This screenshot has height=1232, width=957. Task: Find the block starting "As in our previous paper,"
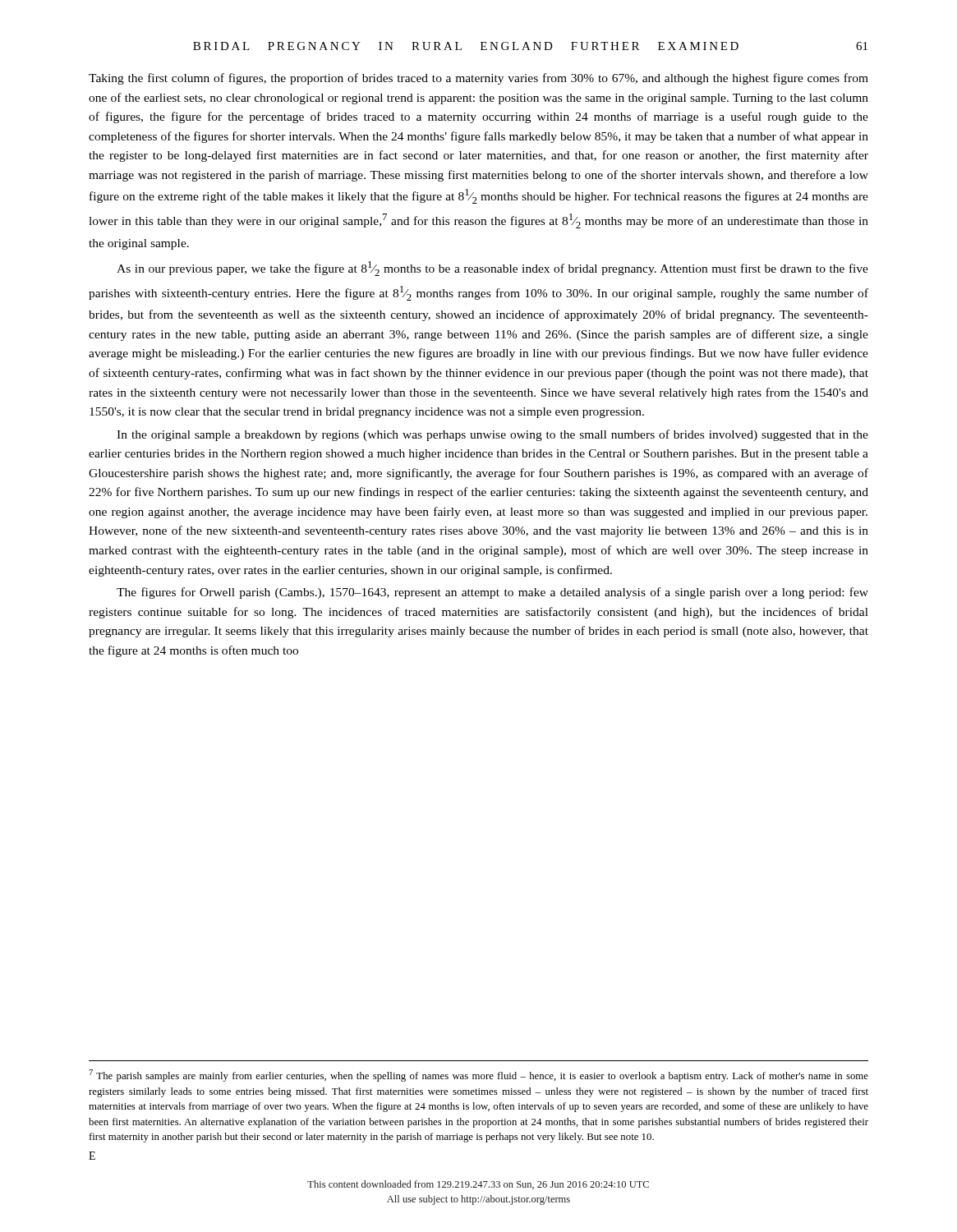pos(478,338)
